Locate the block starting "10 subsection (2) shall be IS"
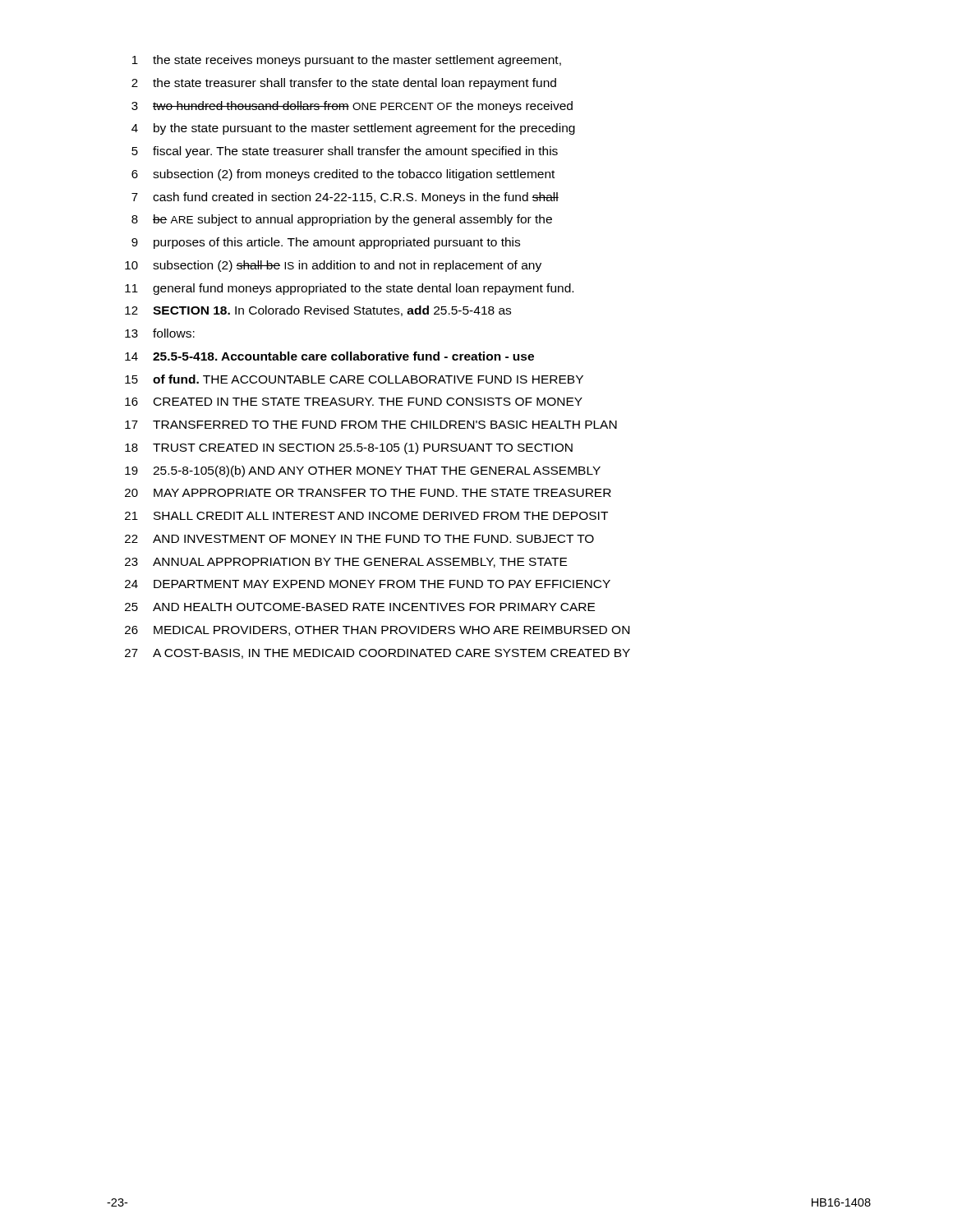The width and height of the screenshot is (953, 1232). tap(489, 265)
